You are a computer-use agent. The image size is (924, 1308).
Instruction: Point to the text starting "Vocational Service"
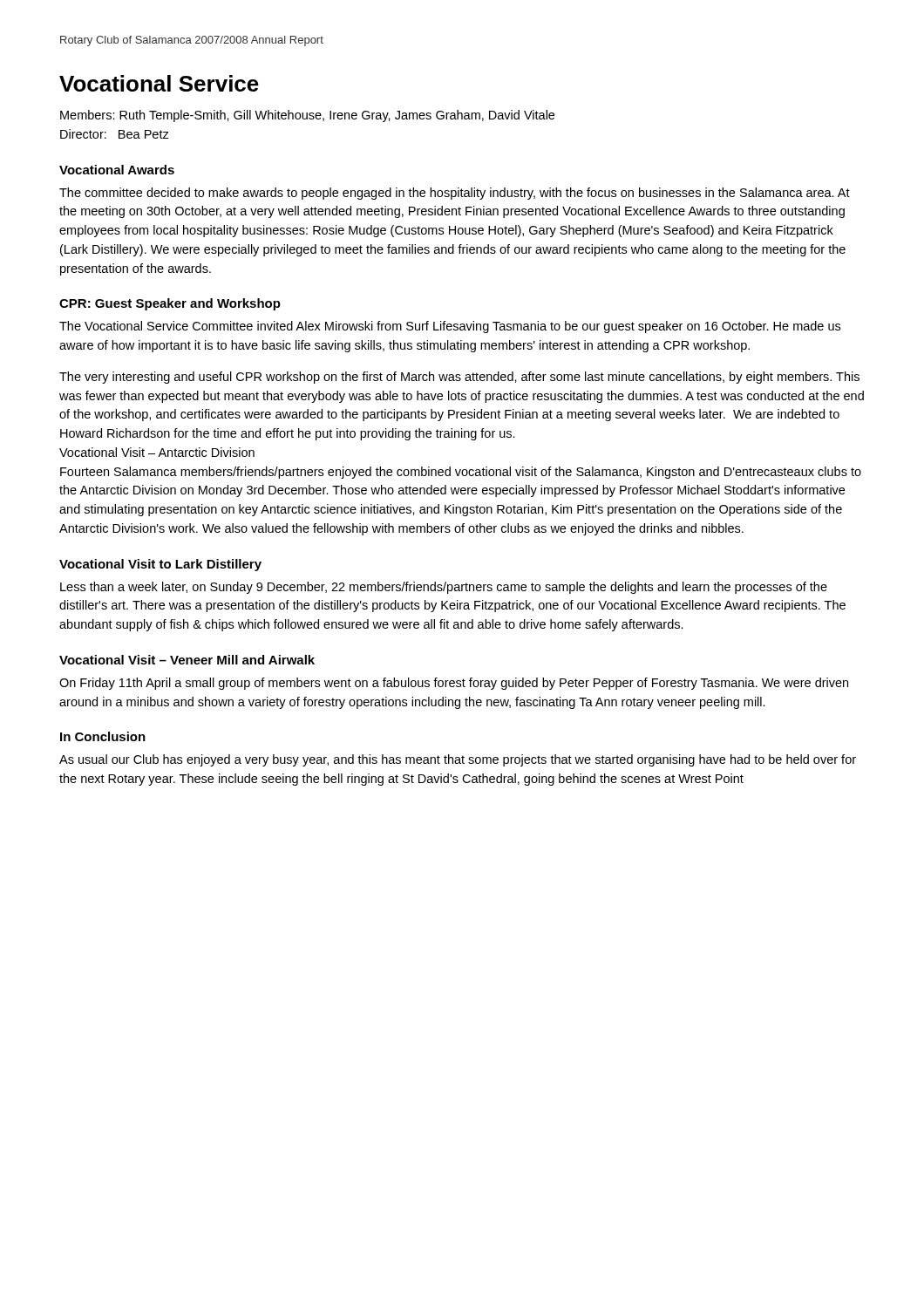pyautogui.click(x=159, y=84)
